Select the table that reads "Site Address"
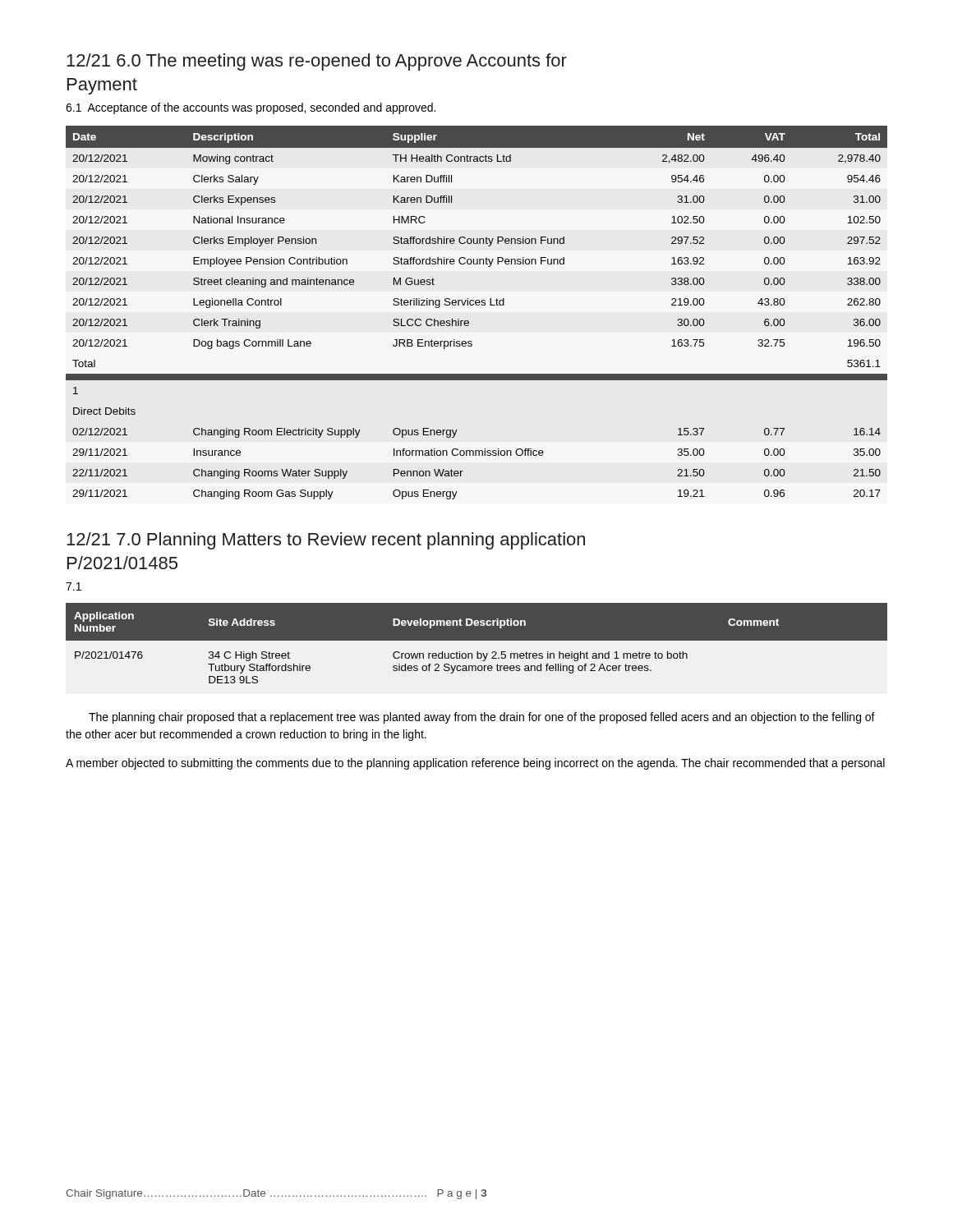Viewport: 953px width, 1232px height. point(476,649)
